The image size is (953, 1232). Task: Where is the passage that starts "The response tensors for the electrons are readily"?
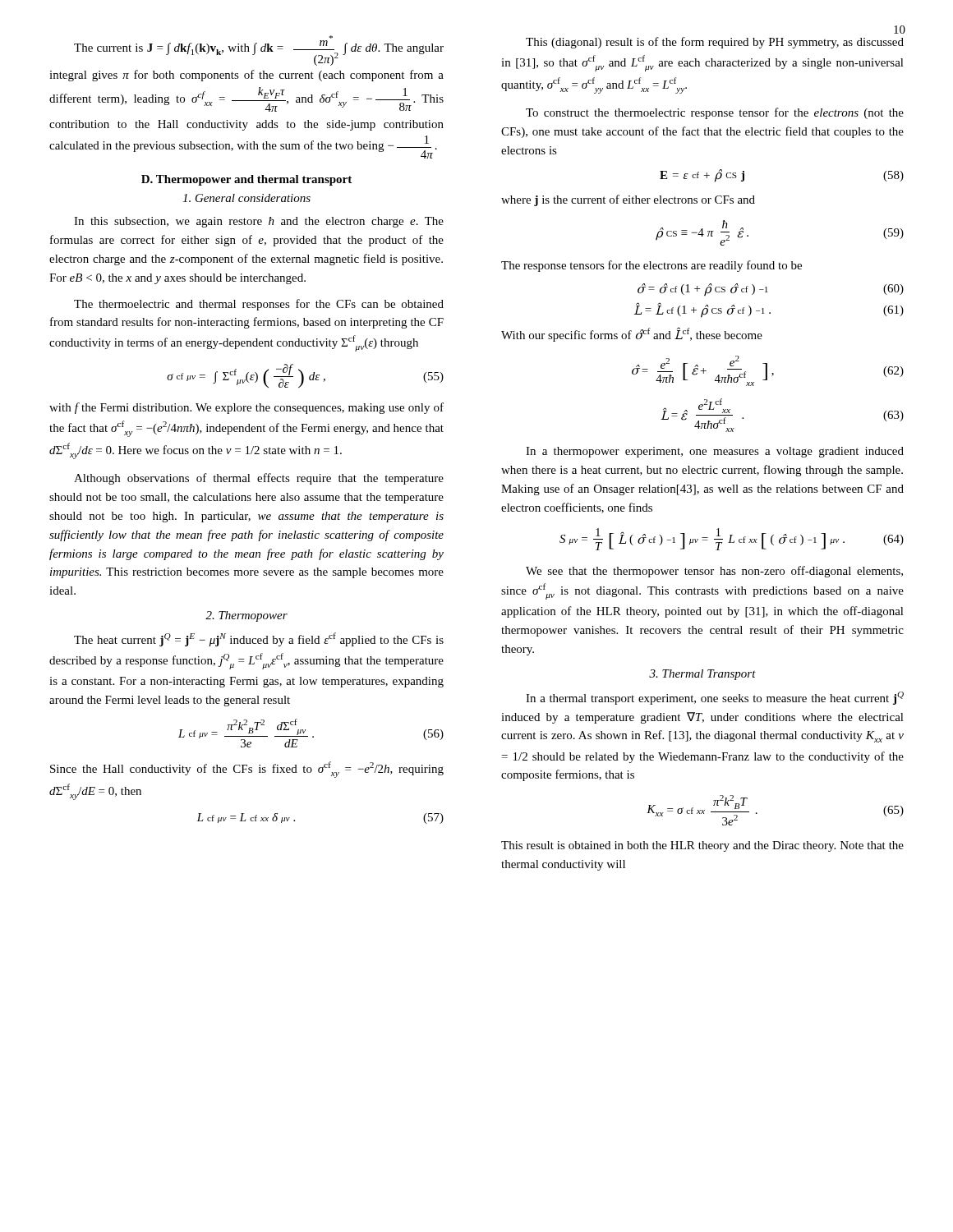coord(702,266)
